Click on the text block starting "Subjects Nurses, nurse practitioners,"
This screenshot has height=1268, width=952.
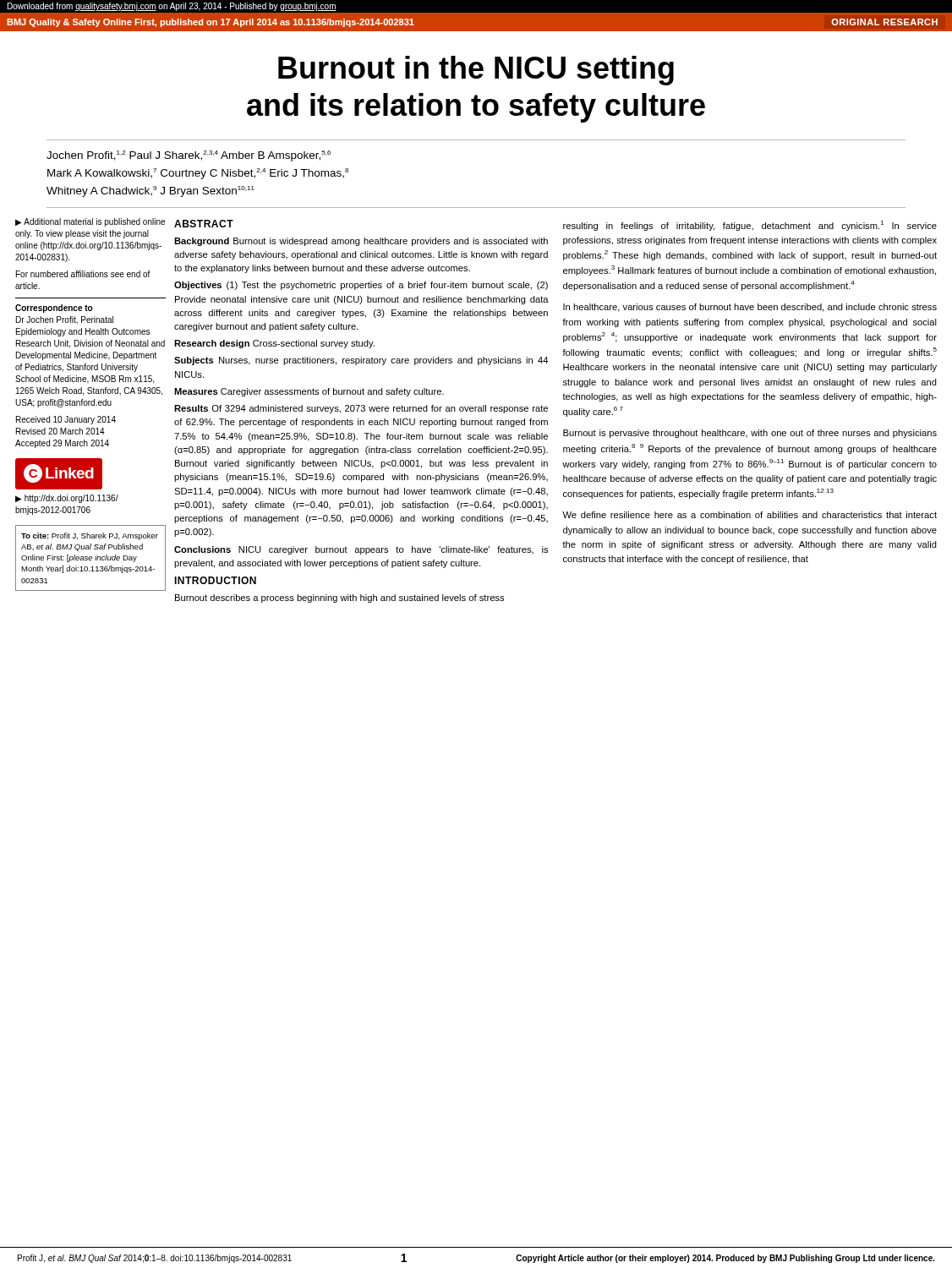pyautogui.click(x=361, y=367)
